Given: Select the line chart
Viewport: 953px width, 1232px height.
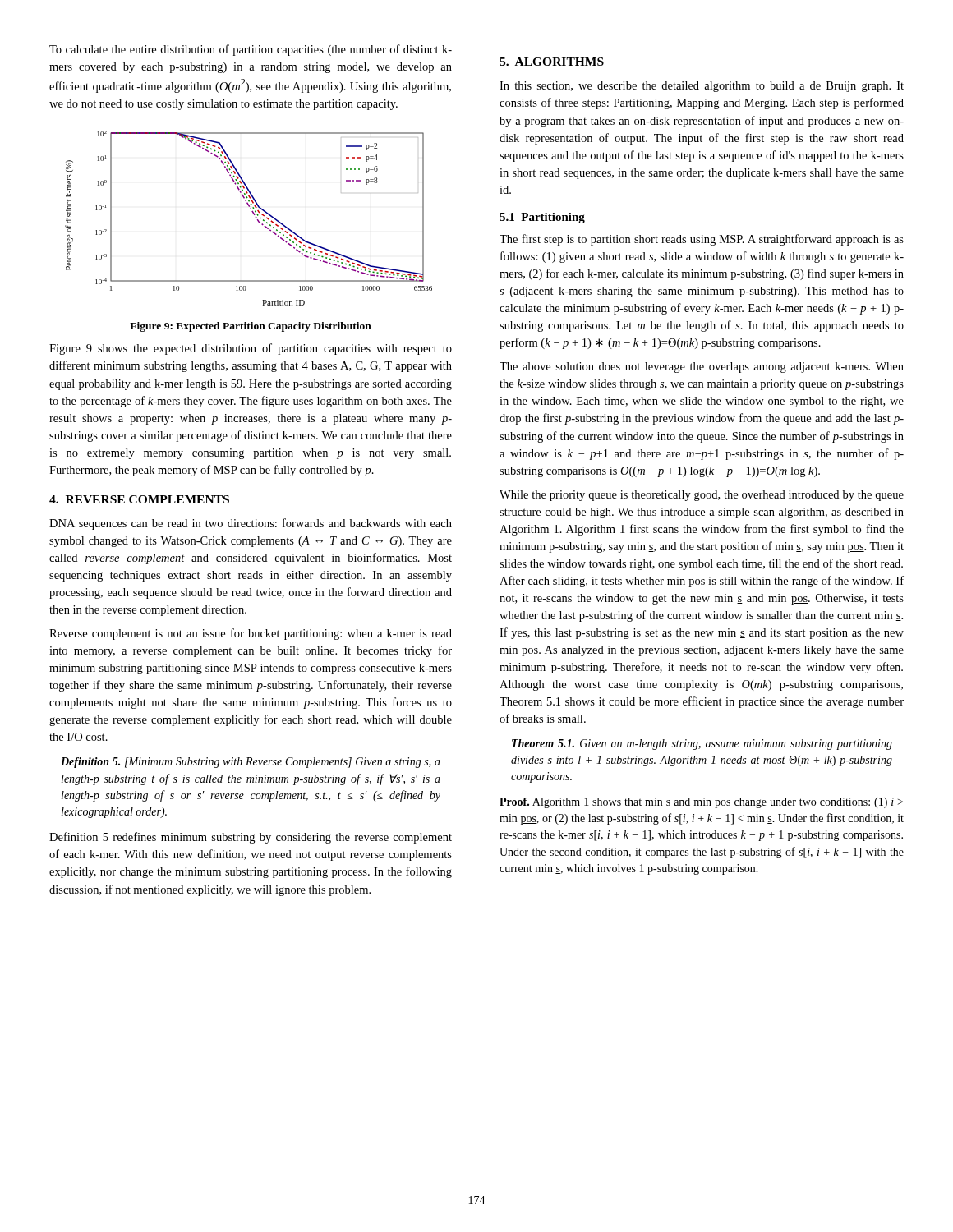Looking at the screenshot, I should pyautogui.click(x=251, y=218).
